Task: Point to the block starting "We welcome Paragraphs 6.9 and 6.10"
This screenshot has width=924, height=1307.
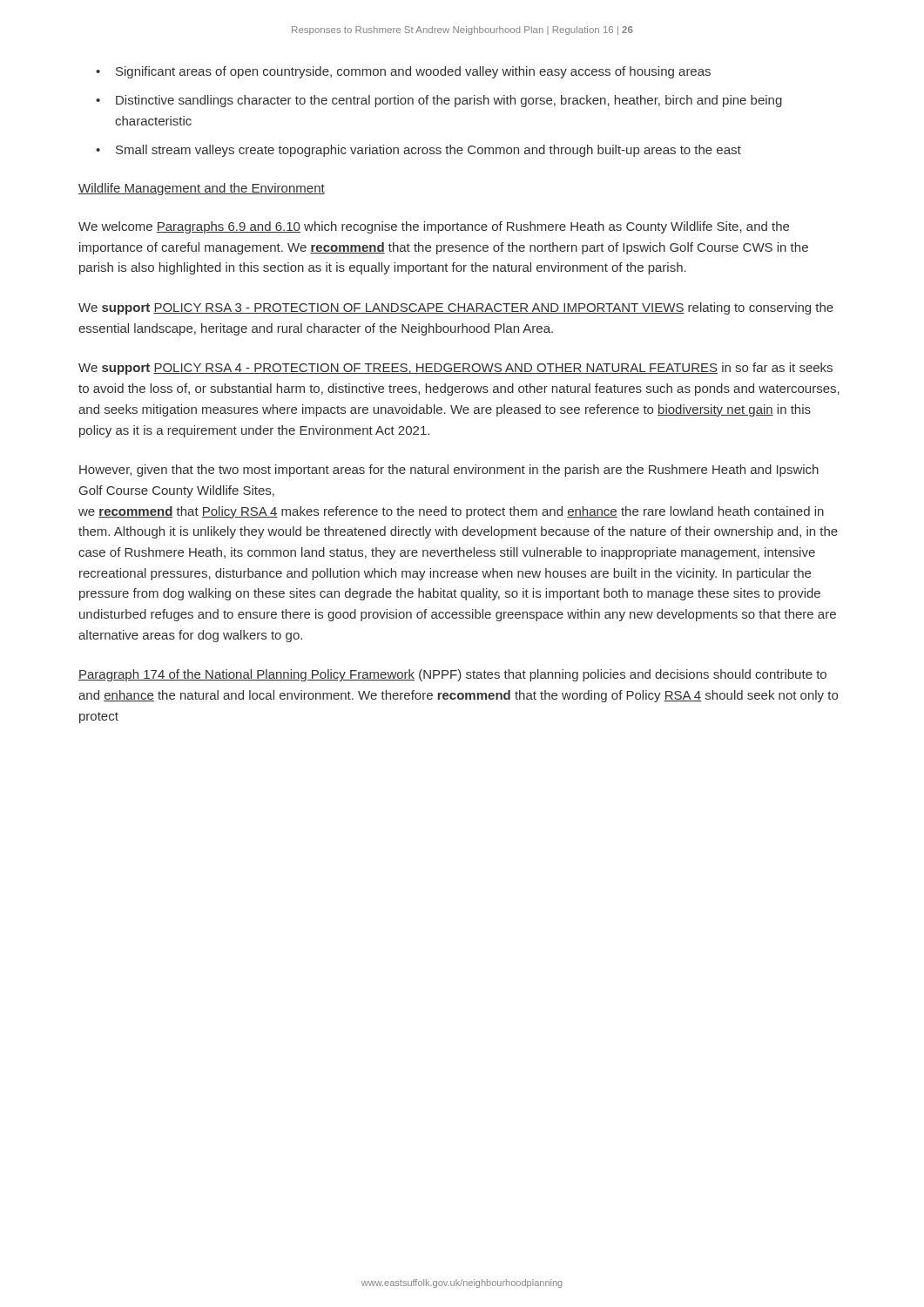Action: click(443, 247)
